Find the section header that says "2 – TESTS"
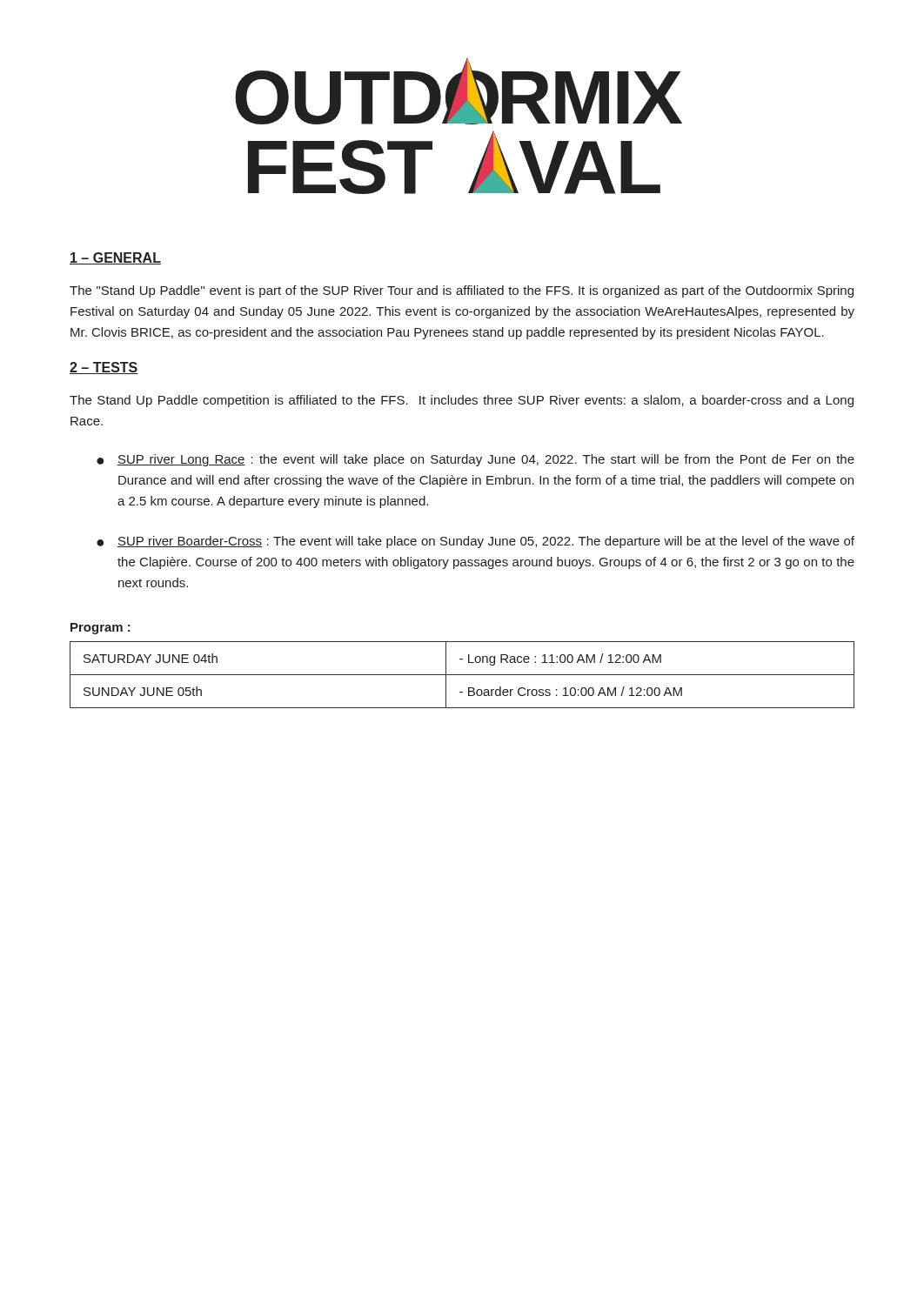Screen dimensions: 1305x924 point(104,368)
